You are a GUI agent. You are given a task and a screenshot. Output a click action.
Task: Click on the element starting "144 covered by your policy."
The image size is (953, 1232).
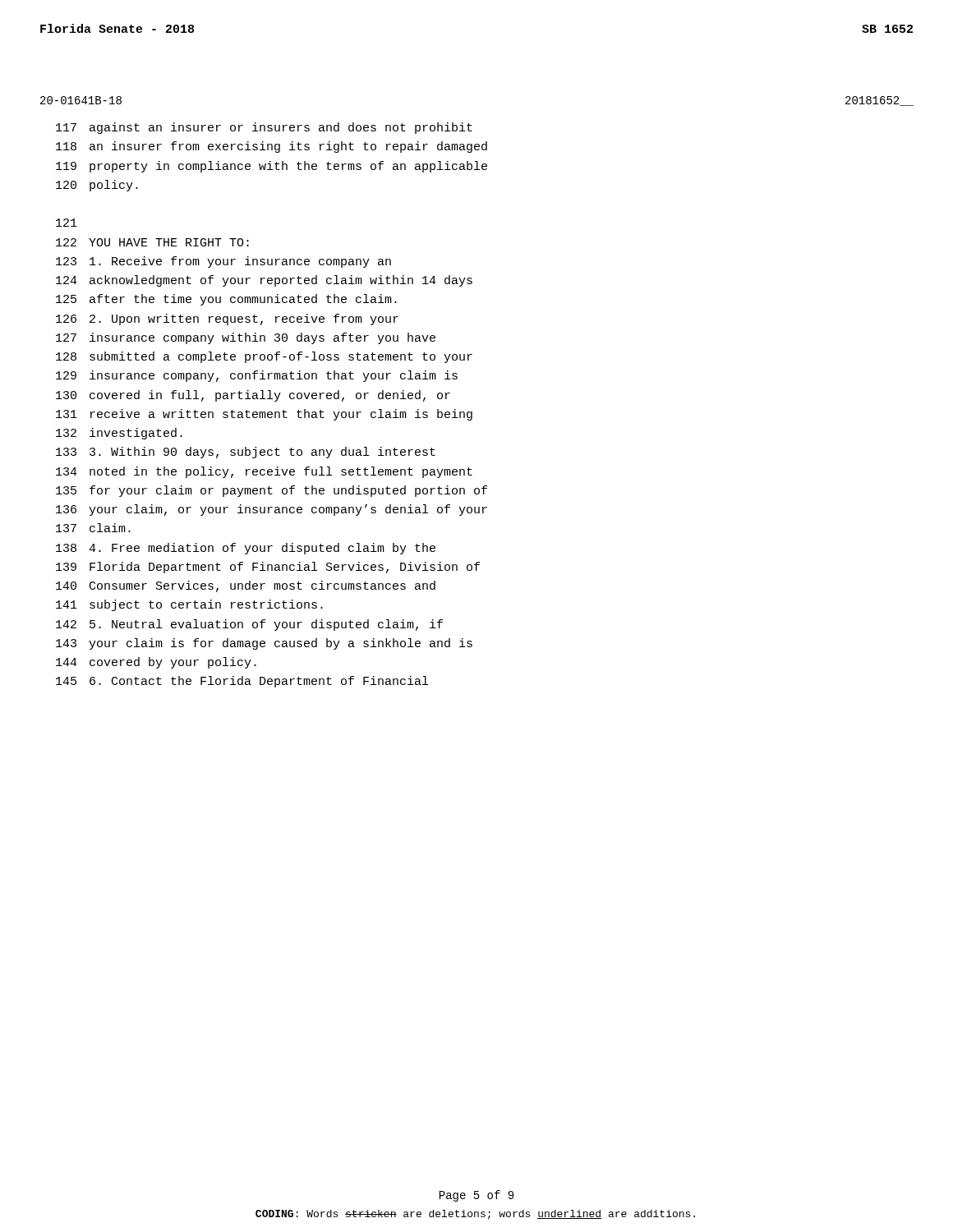(156, 663)
